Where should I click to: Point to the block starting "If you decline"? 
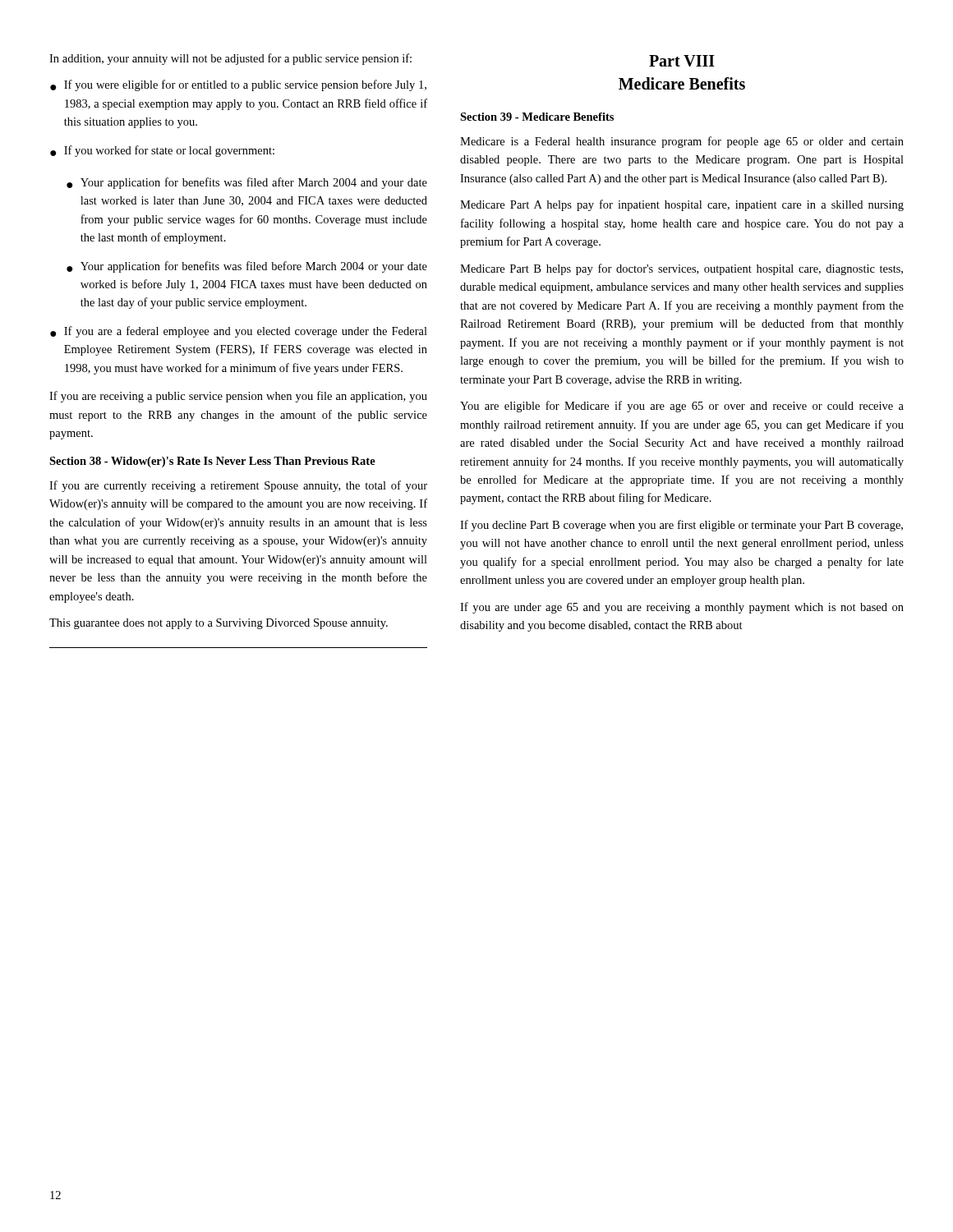(x=682, y=552)
